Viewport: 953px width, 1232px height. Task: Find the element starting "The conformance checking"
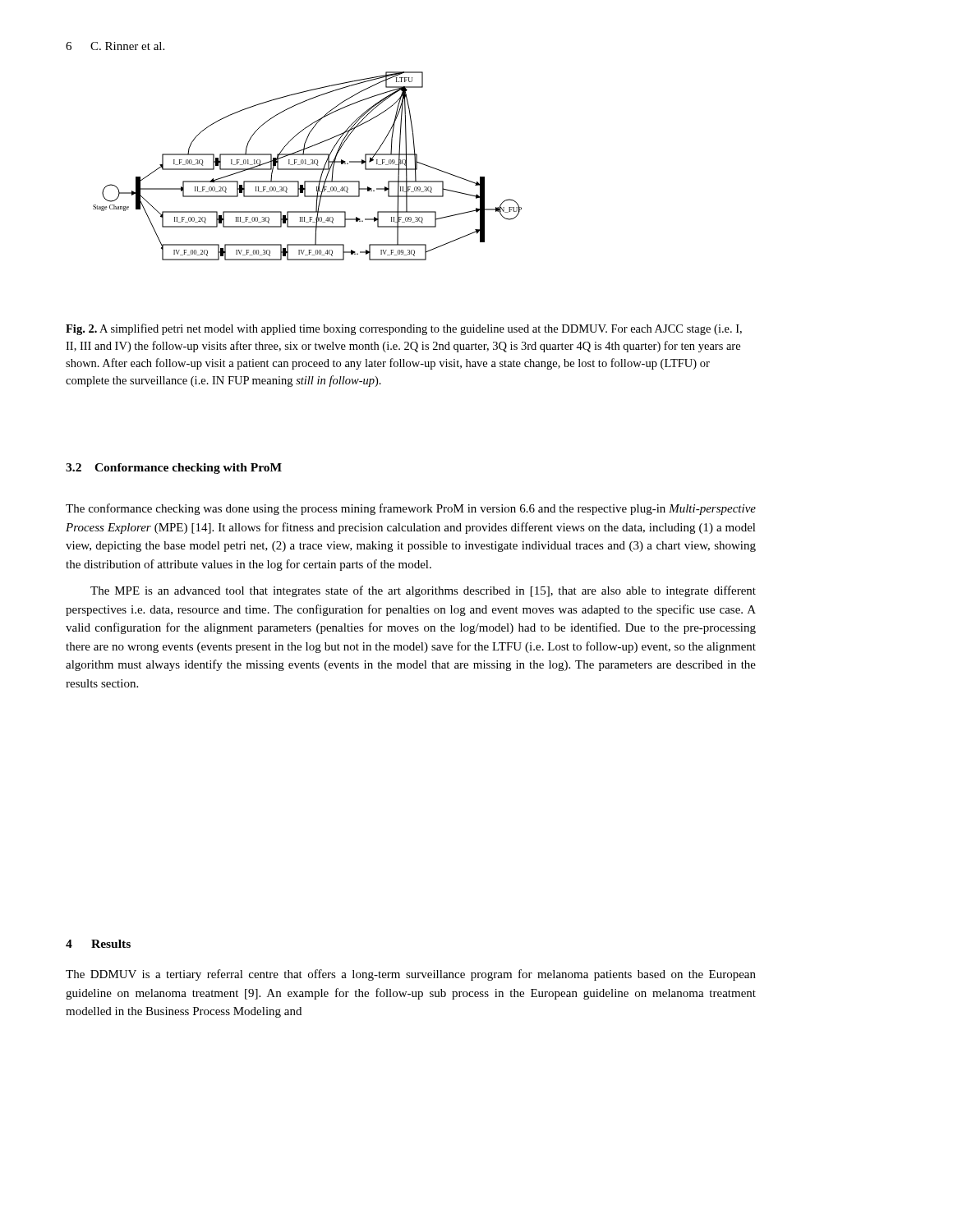tap(411, 536)
